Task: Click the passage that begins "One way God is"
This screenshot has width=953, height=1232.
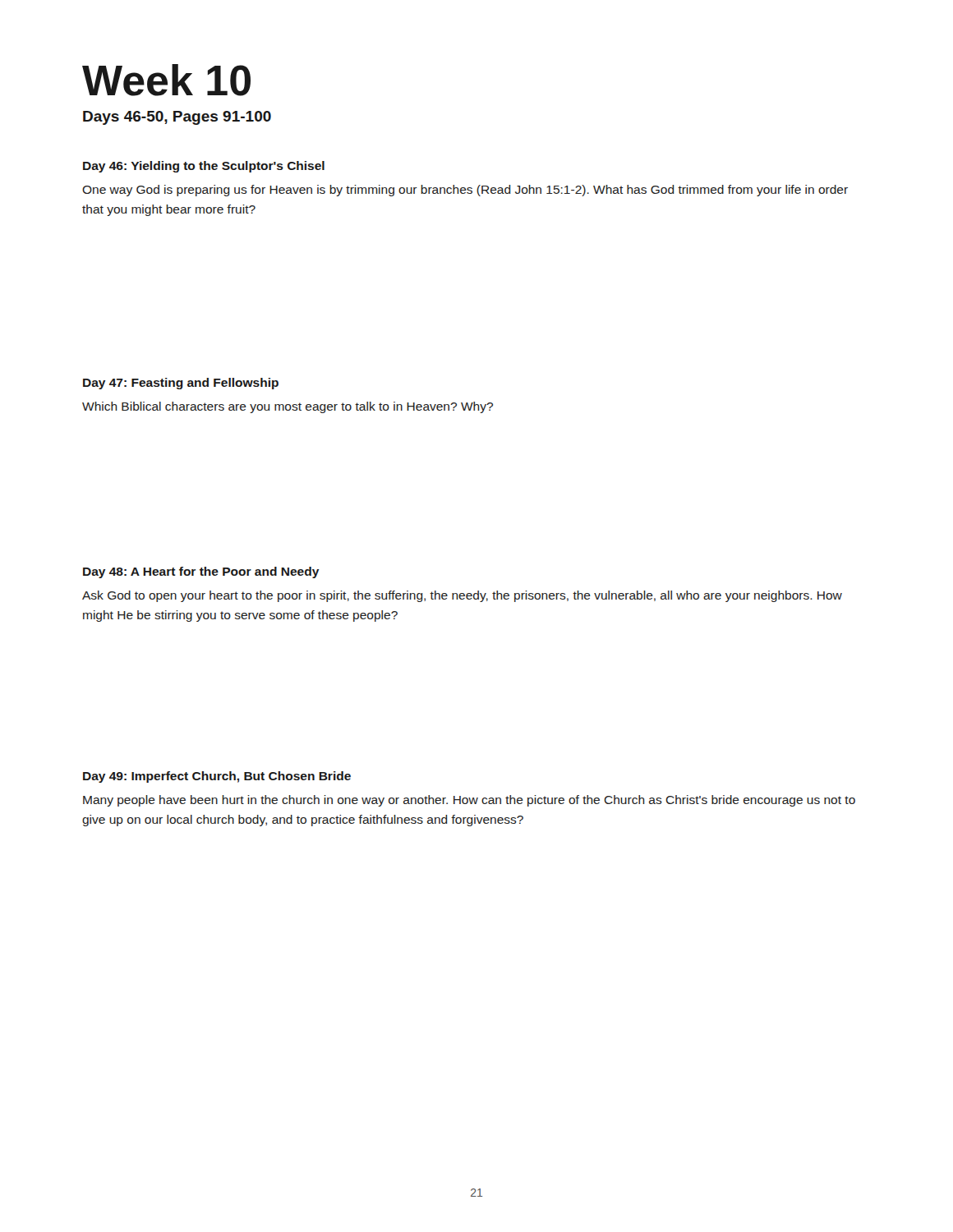Action: 476,200
